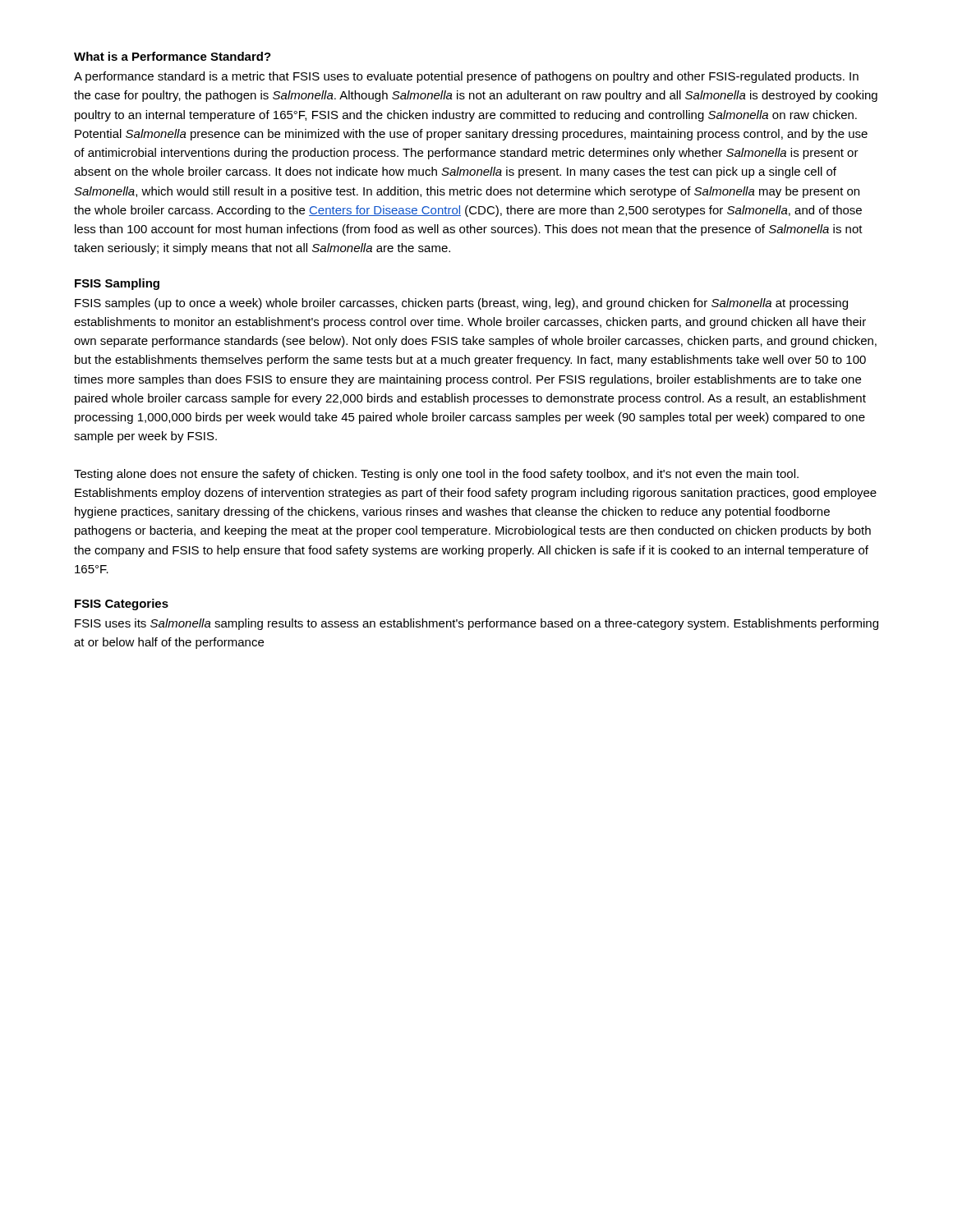This screenshot has height=1232, width=953.
Task: Click on the section header with the text "What is a Performance Standard?"
Action: point(173,56)
